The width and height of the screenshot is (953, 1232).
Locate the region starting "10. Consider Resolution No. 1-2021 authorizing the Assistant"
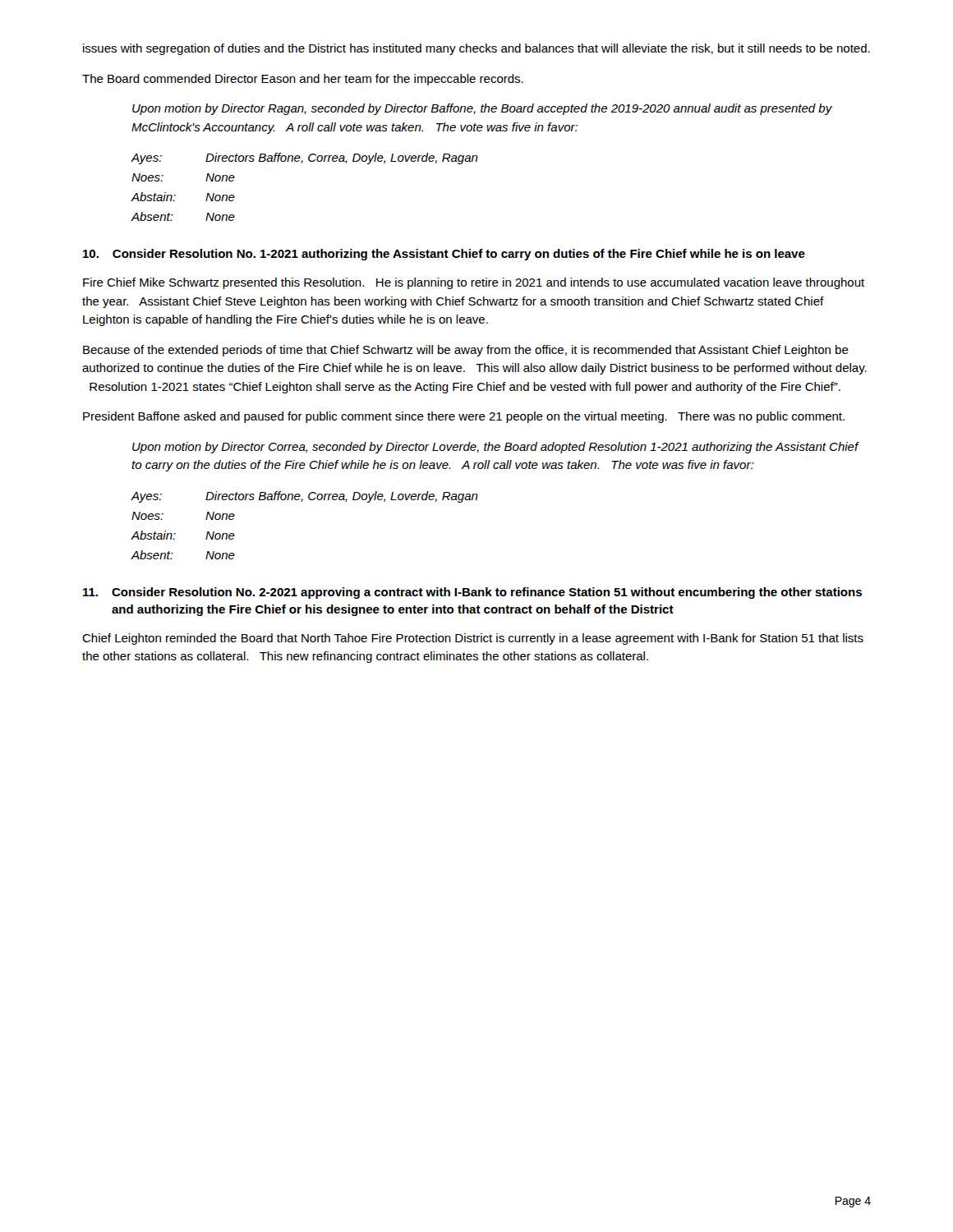pyautogui.click(x=444, y=253)
